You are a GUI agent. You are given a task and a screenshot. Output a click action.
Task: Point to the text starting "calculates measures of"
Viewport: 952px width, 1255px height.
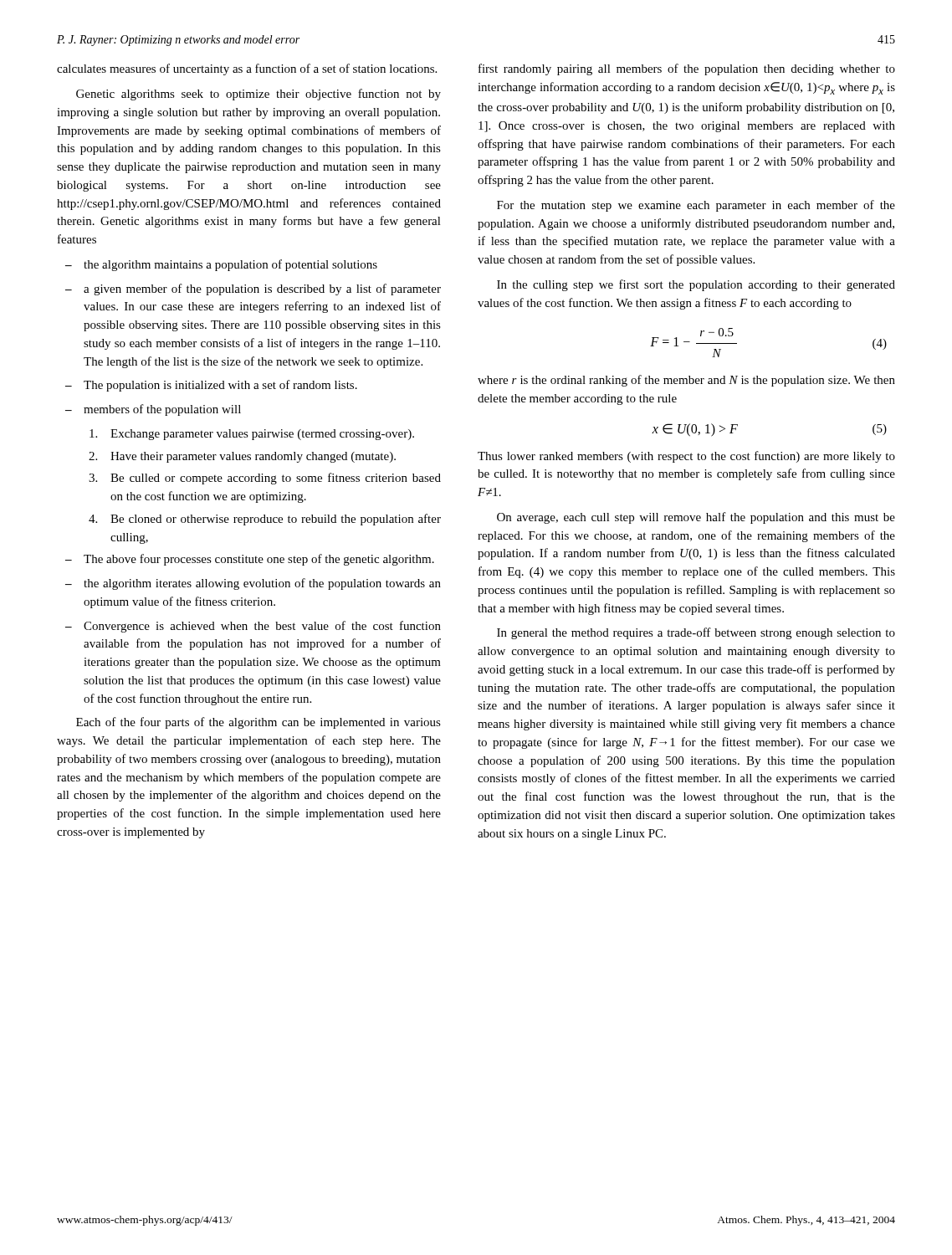coord(249,155)
